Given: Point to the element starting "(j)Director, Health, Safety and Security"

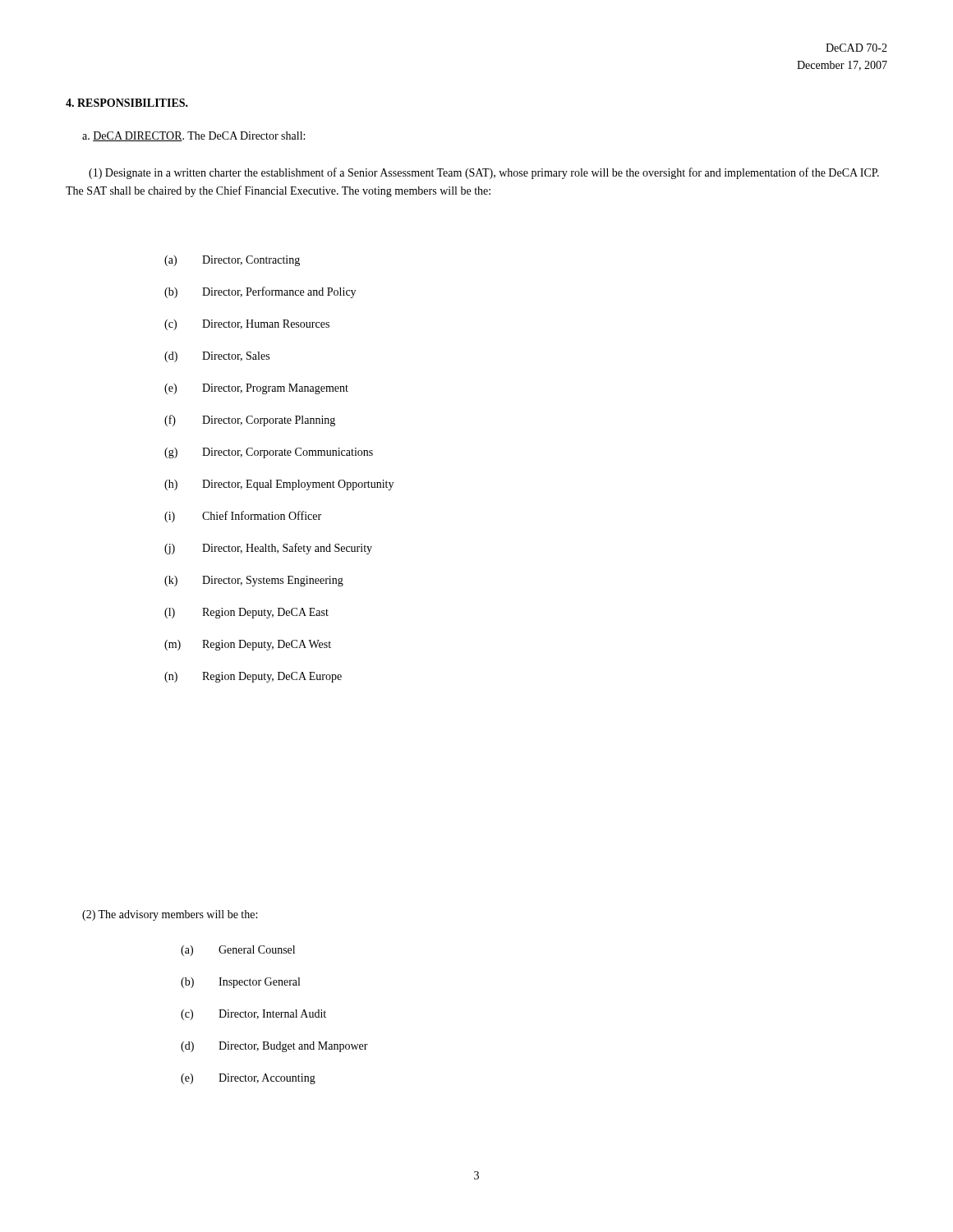Looking at the screenshot, I should [268, 548].
